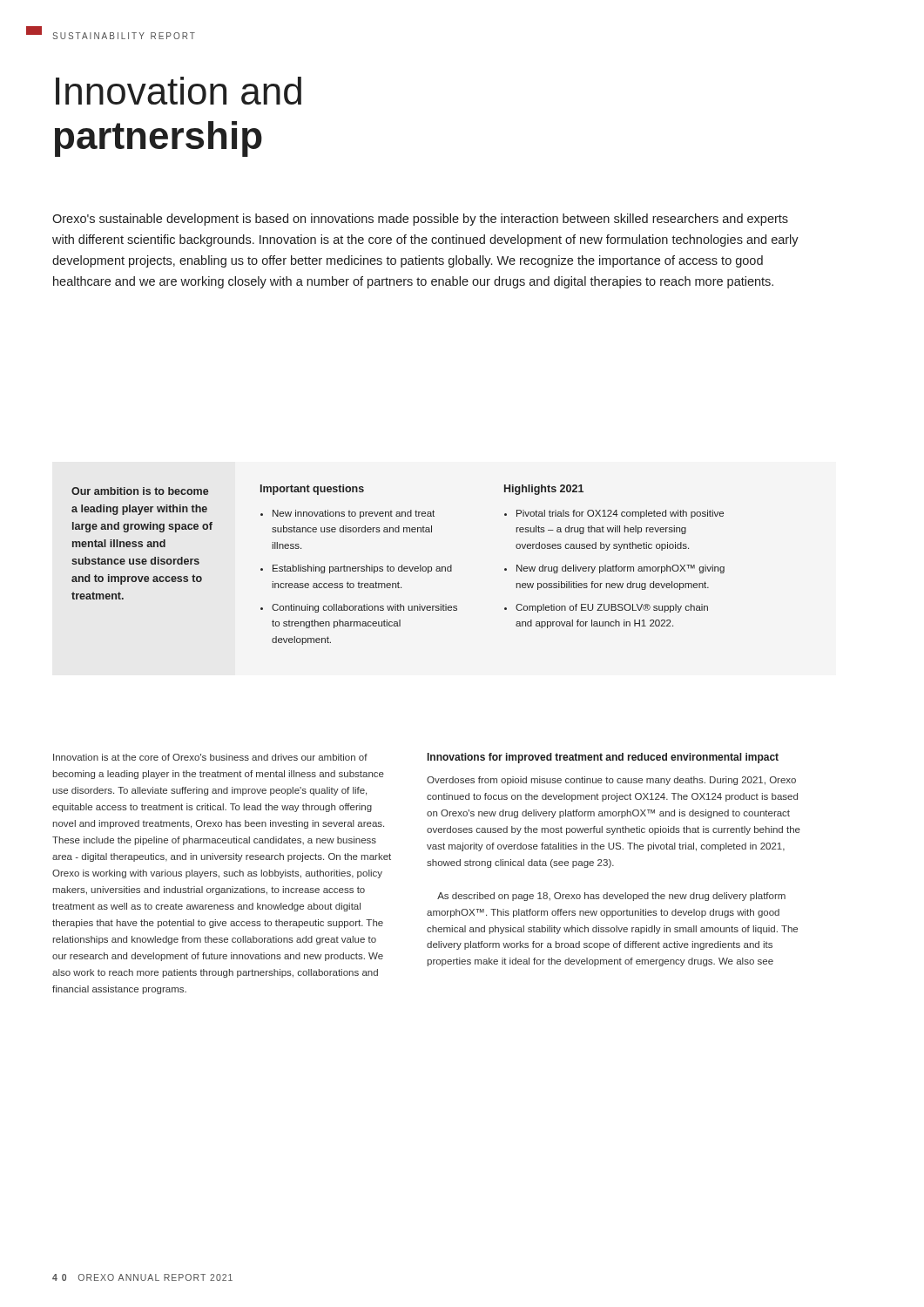Find the section header with the text "Highlights 2021"
This screenshot has width=924, height=1307.
click(x=544, y=489)
